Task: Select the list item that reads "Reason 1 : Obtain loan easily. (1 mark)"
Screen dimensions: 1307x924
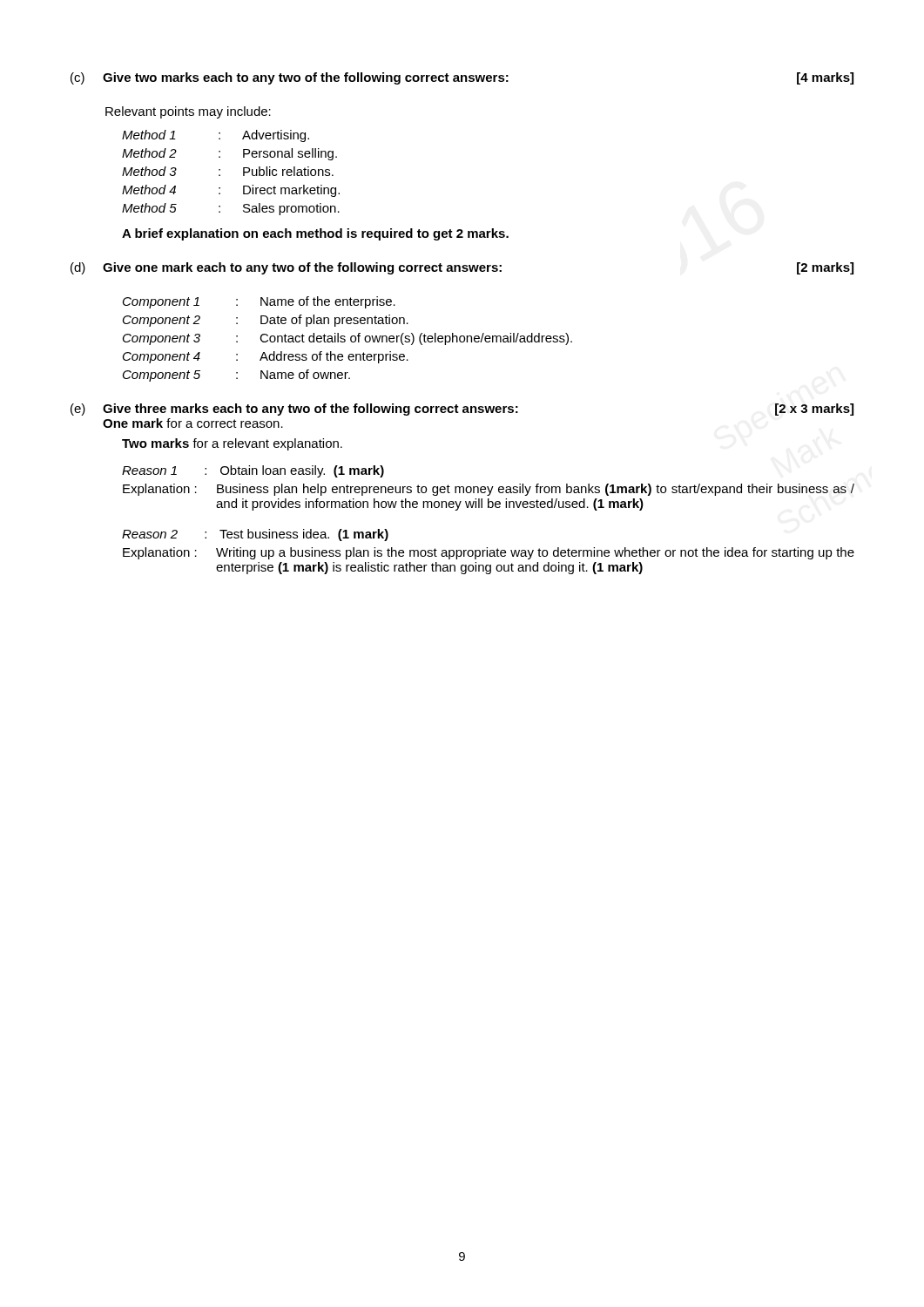Action: click(x=253, y=471)
